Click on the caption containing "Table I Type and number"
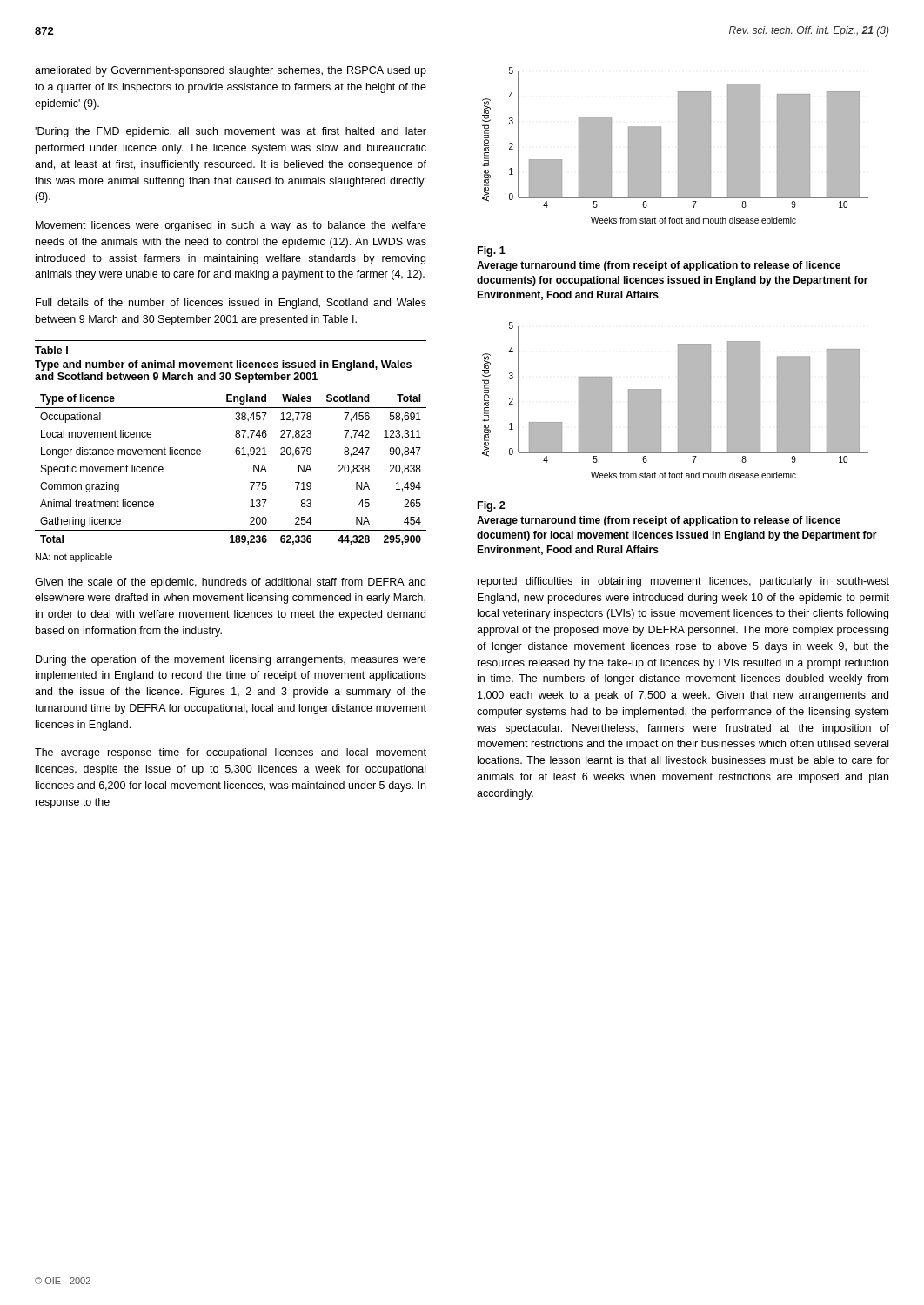This screenshot has width=924, height=1305. coord(231,363)
